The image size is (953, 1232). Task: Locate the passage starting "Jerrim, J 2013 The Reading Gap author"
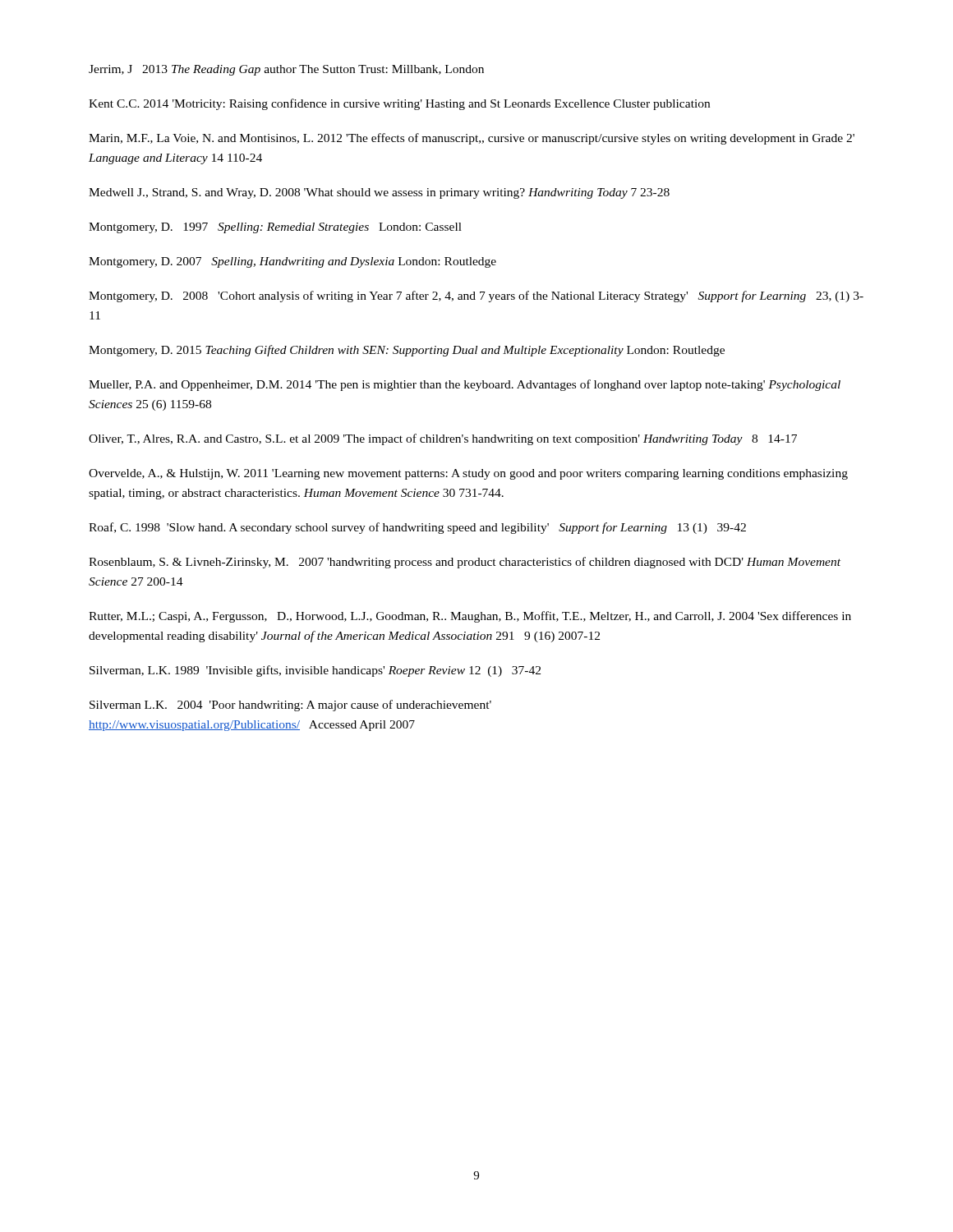476,69
